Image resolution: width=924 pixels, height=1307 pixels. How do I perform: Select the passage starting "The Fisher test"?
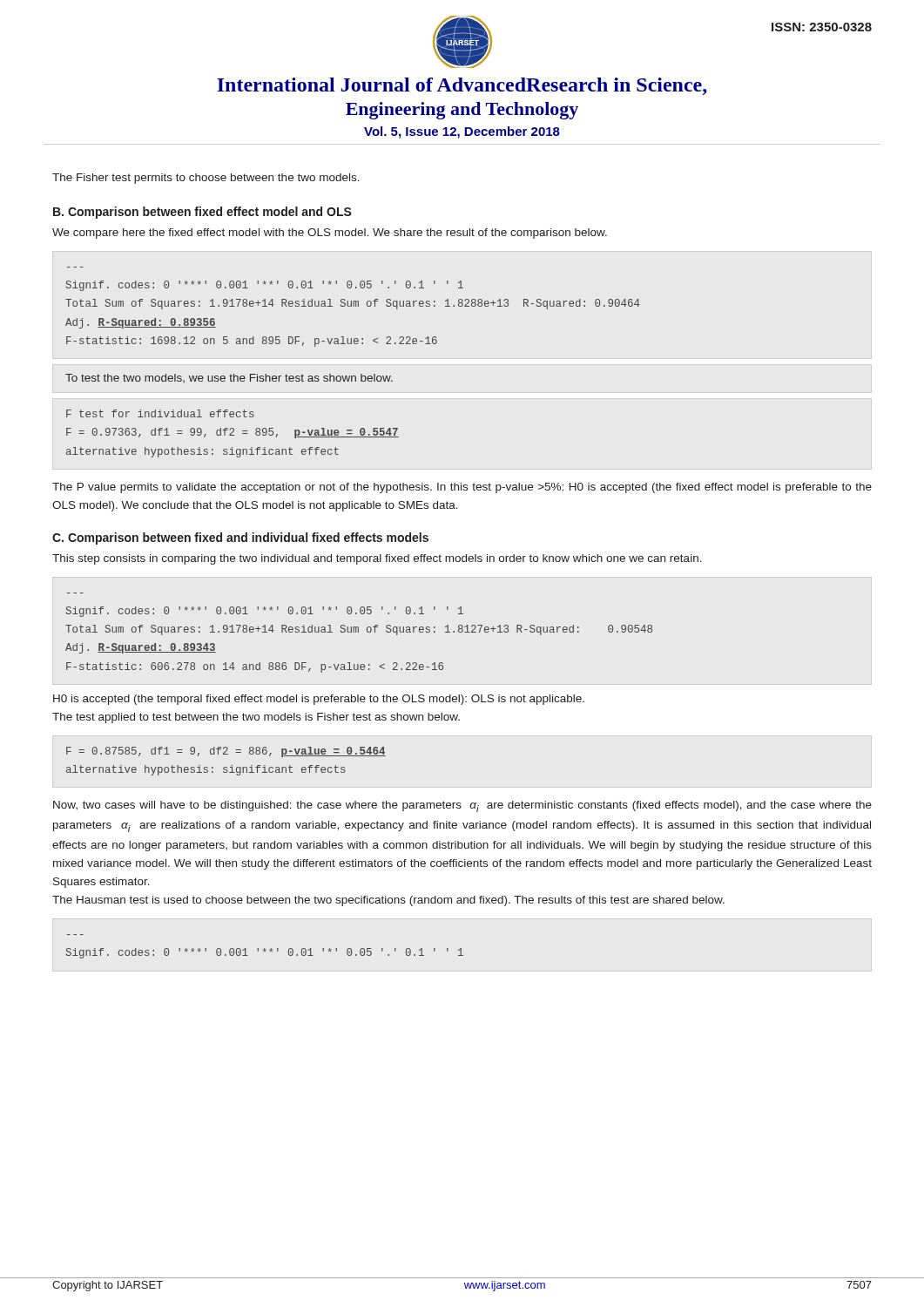[x=206, y=177]
